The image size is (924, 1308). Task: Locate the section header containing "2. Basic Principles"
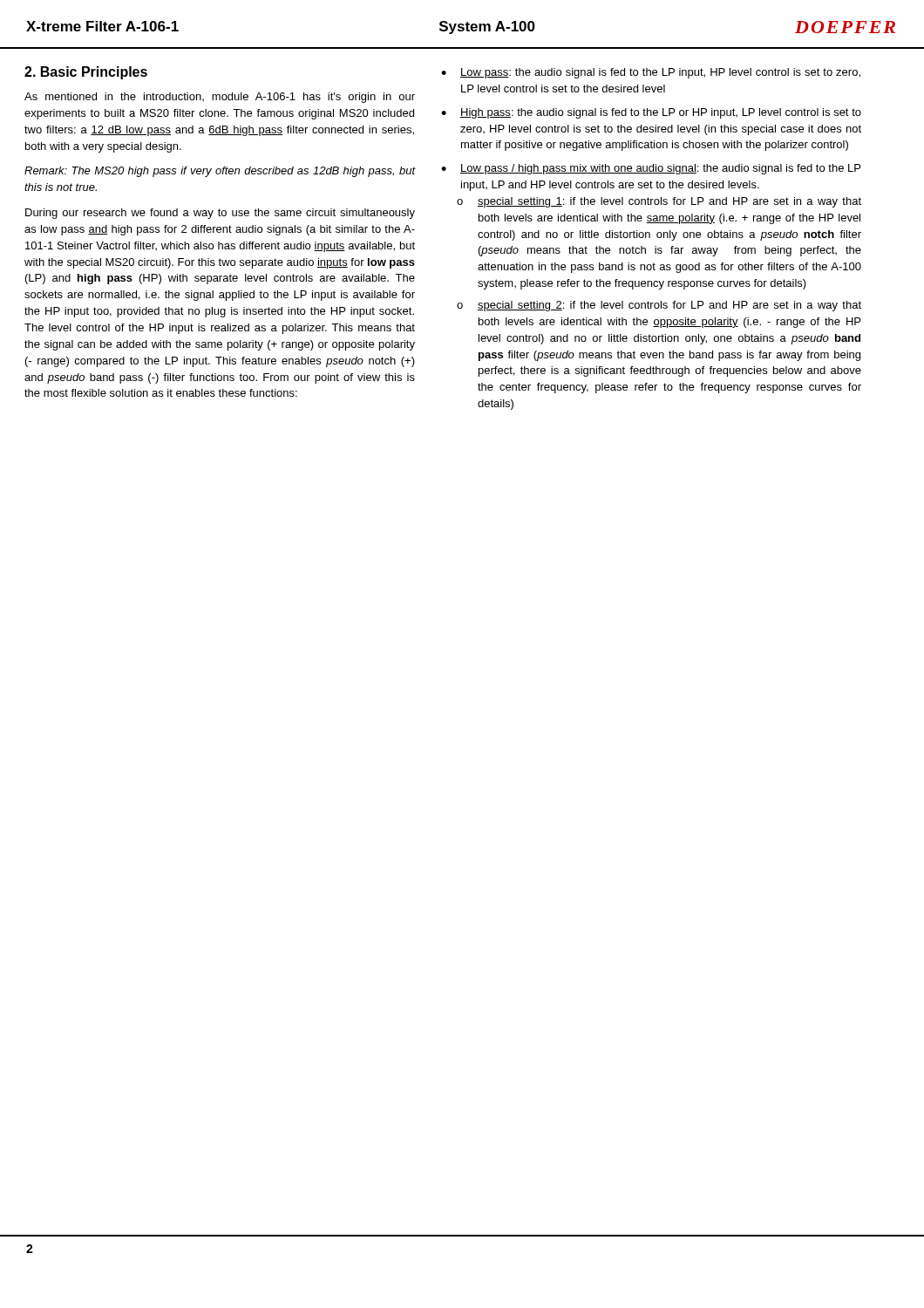[86, 72]
